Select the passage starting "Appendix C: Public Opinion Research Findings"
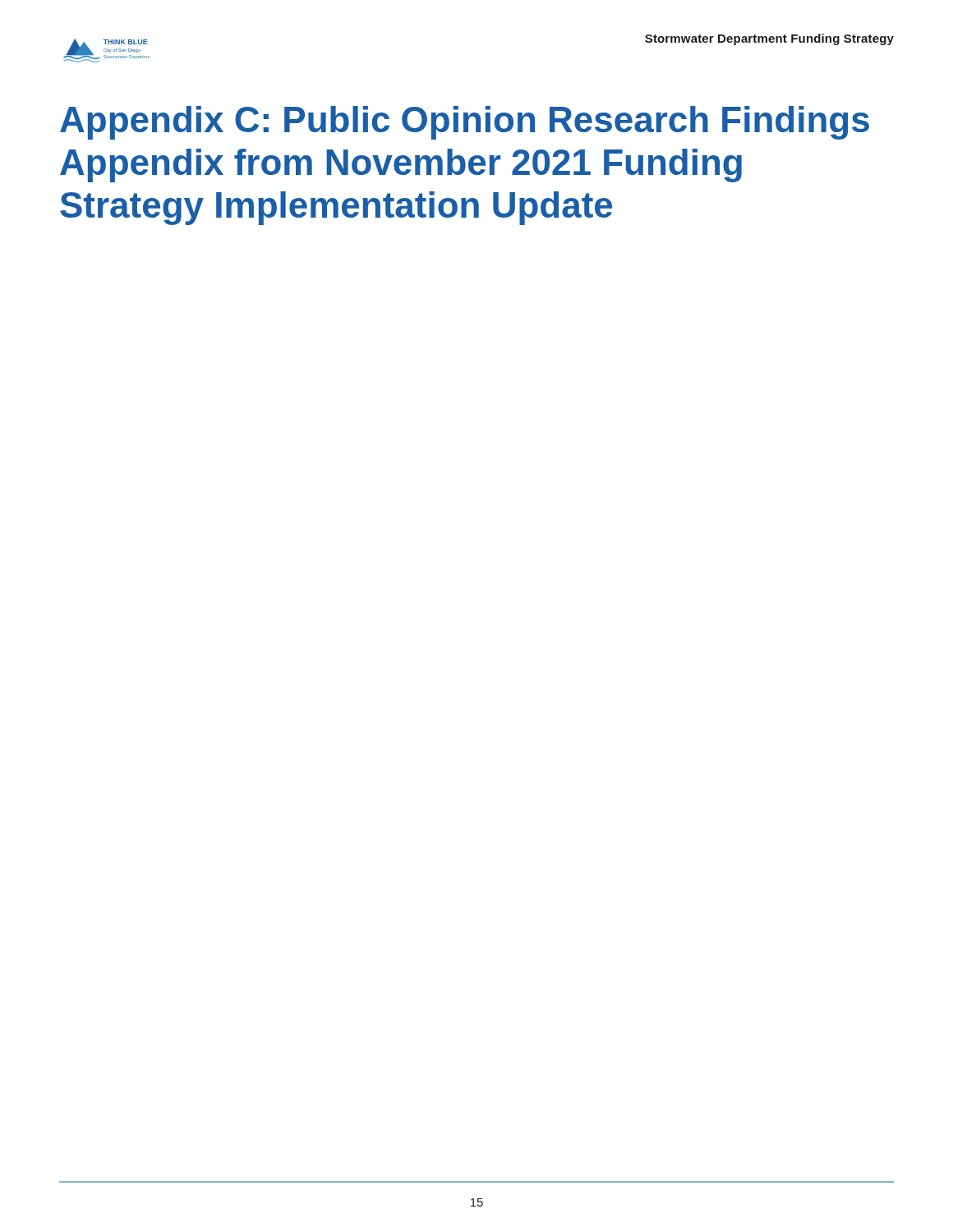The height and width of the screenshot is (1232, 953). click(476, 163)
